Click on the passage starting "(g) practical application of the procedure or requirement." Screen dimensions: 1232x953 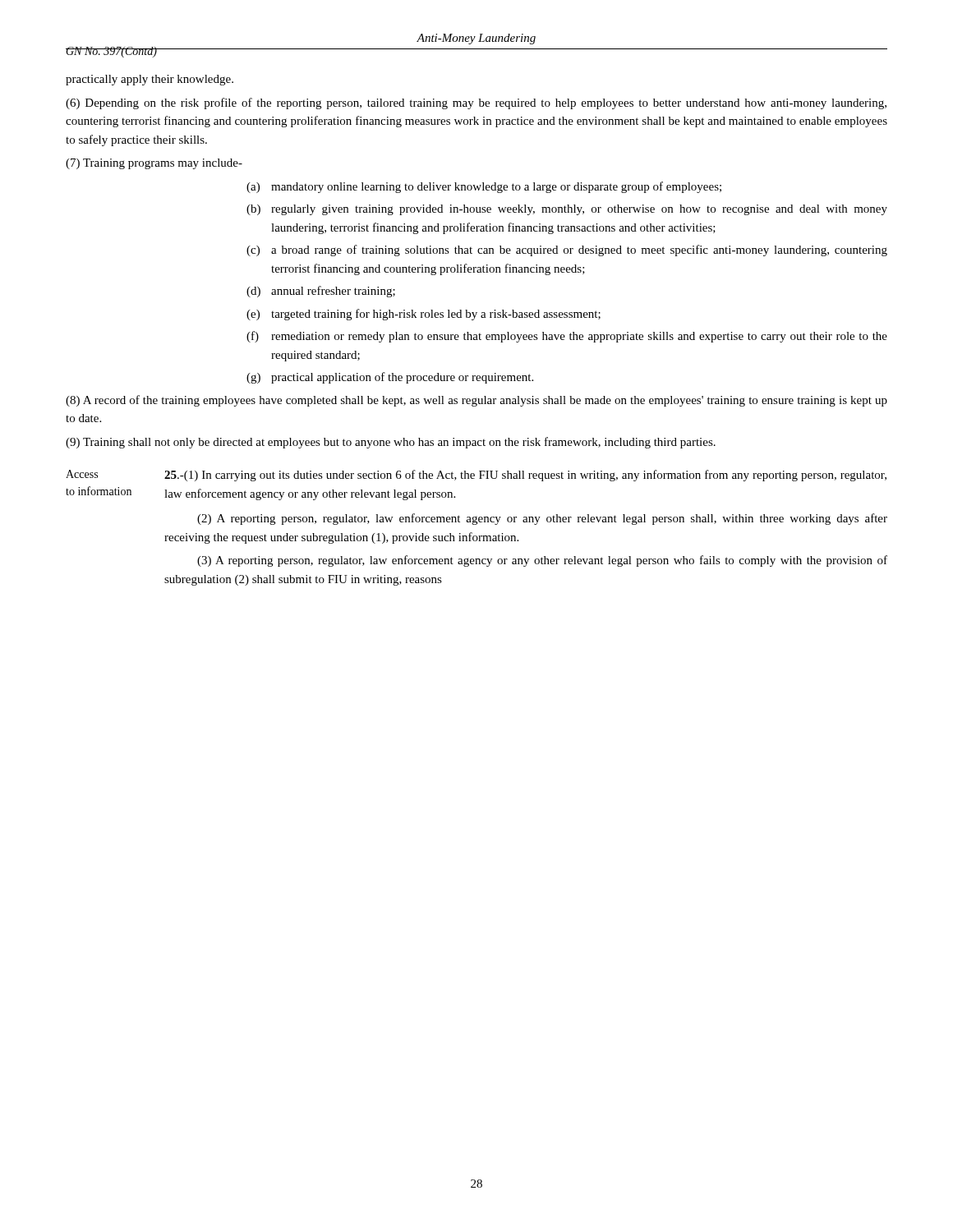(x=390, y=378)
